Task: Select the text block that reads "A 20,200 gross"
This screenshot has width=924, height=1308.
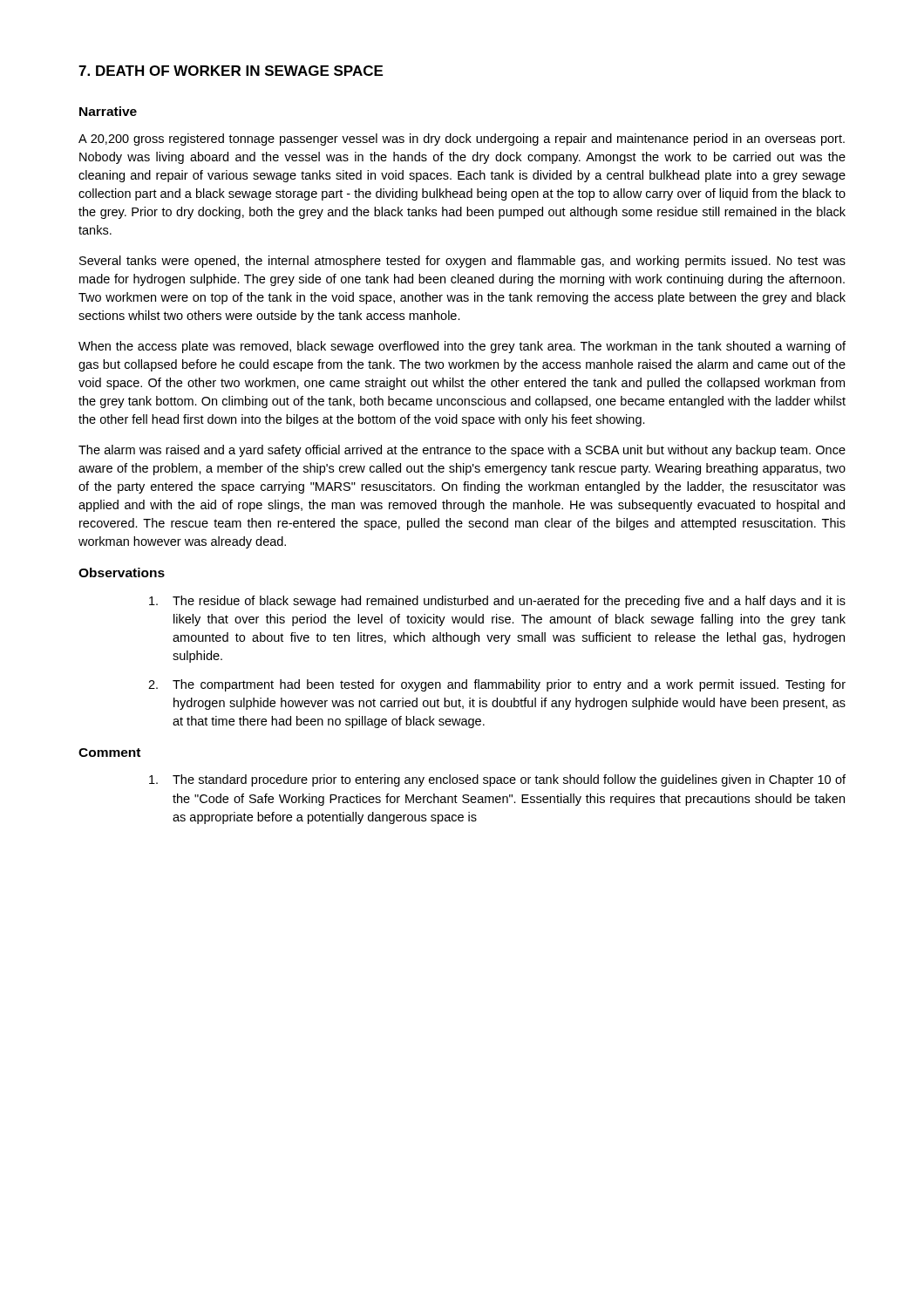Action: pos(462,185)
